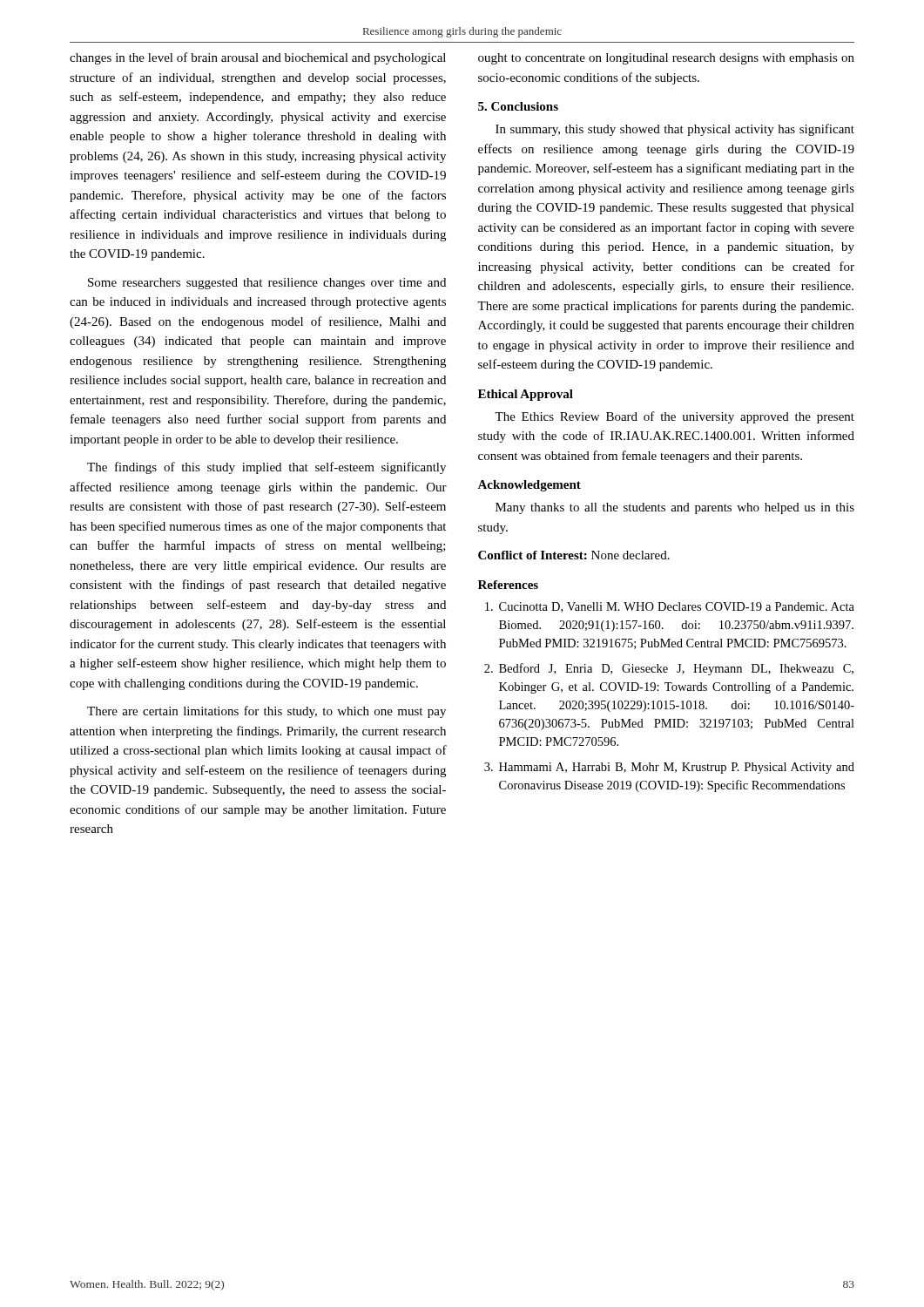
Task: Find the section header that says "5. Conclusions"
Action: (x=518, y=106)
